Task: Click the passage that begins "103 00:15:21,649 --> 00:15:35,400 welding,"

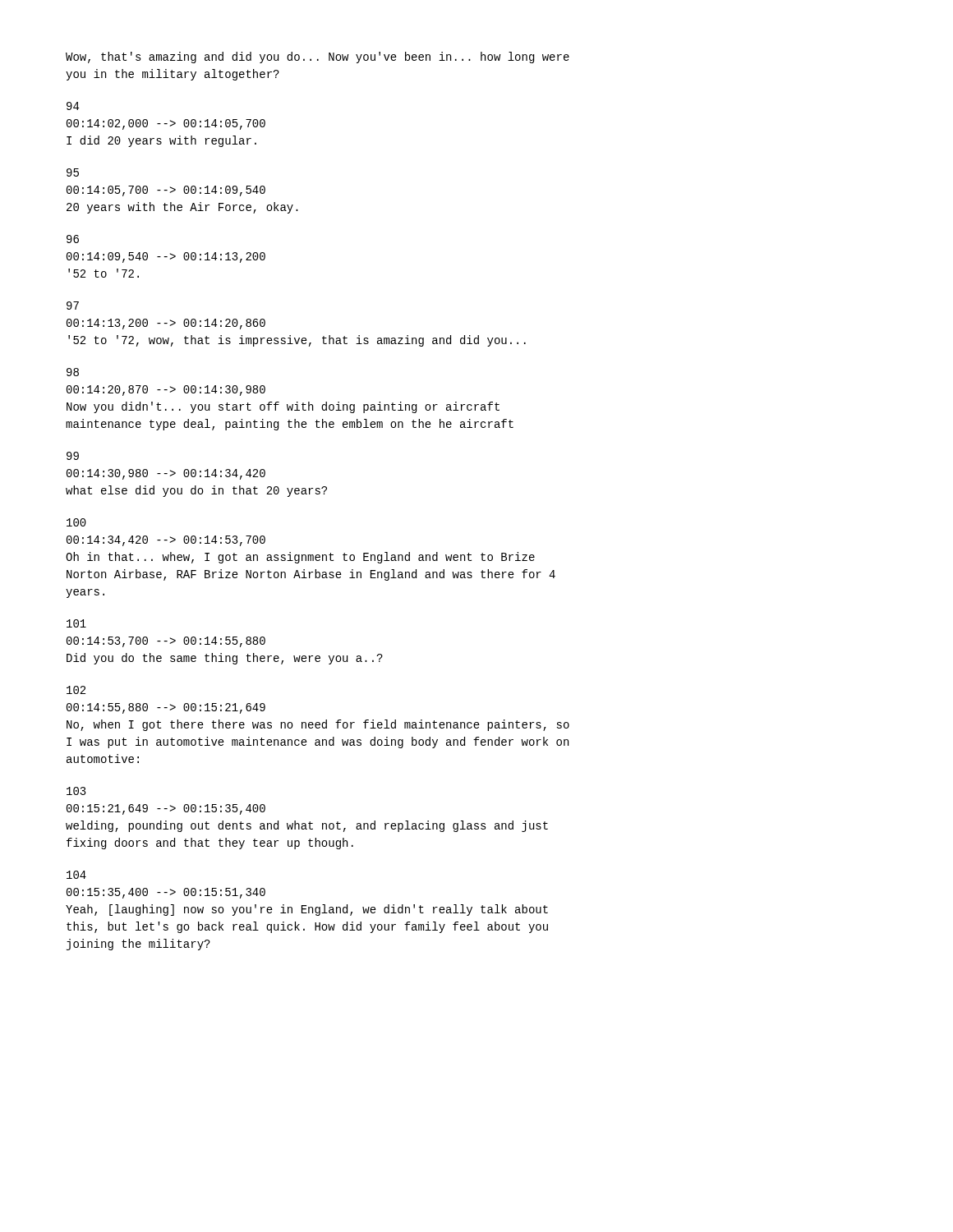Action: 307,818
